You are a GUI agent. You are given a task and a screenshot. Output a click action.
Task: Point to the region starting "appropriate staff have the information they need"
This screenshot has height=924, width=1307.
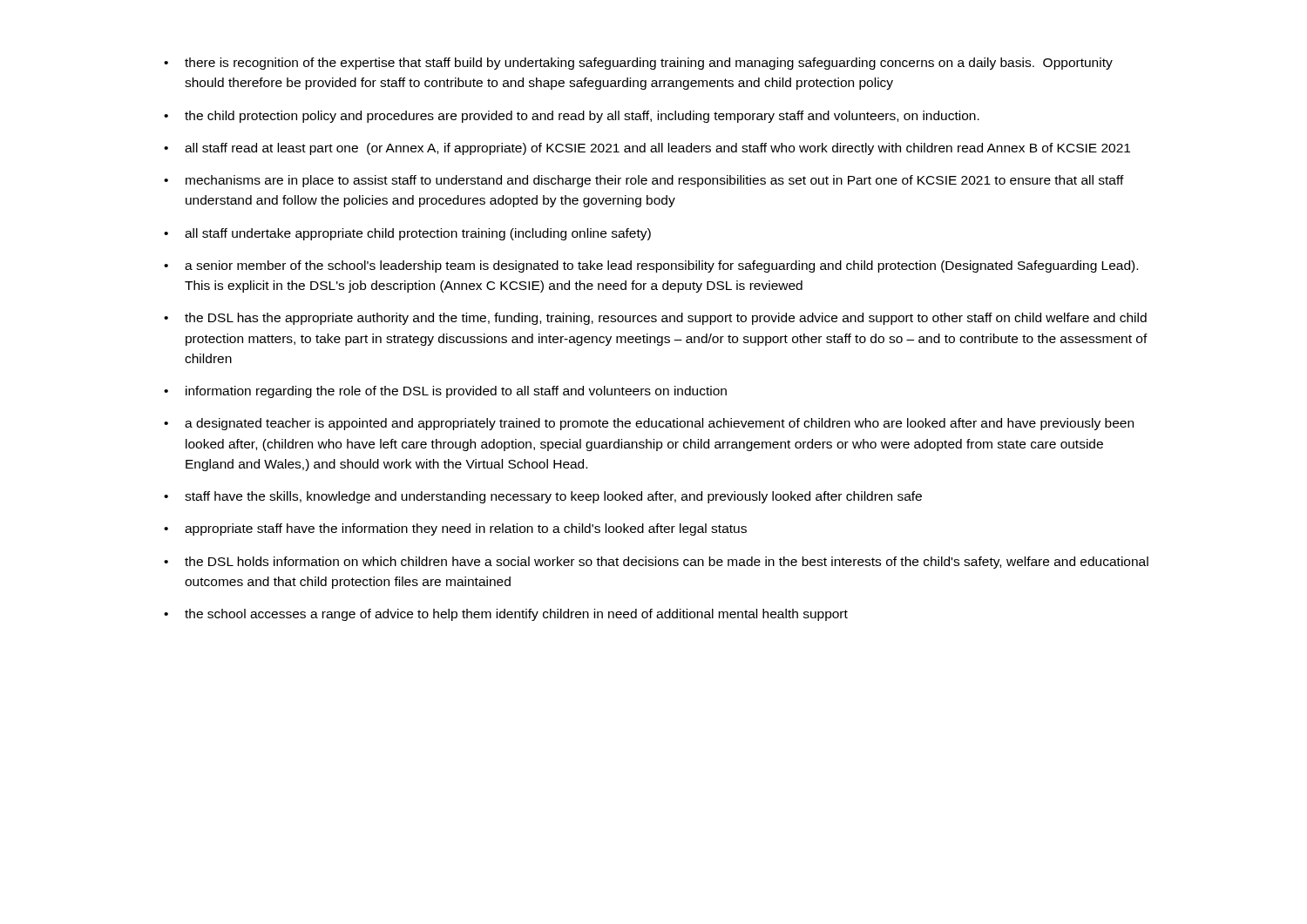466,528
